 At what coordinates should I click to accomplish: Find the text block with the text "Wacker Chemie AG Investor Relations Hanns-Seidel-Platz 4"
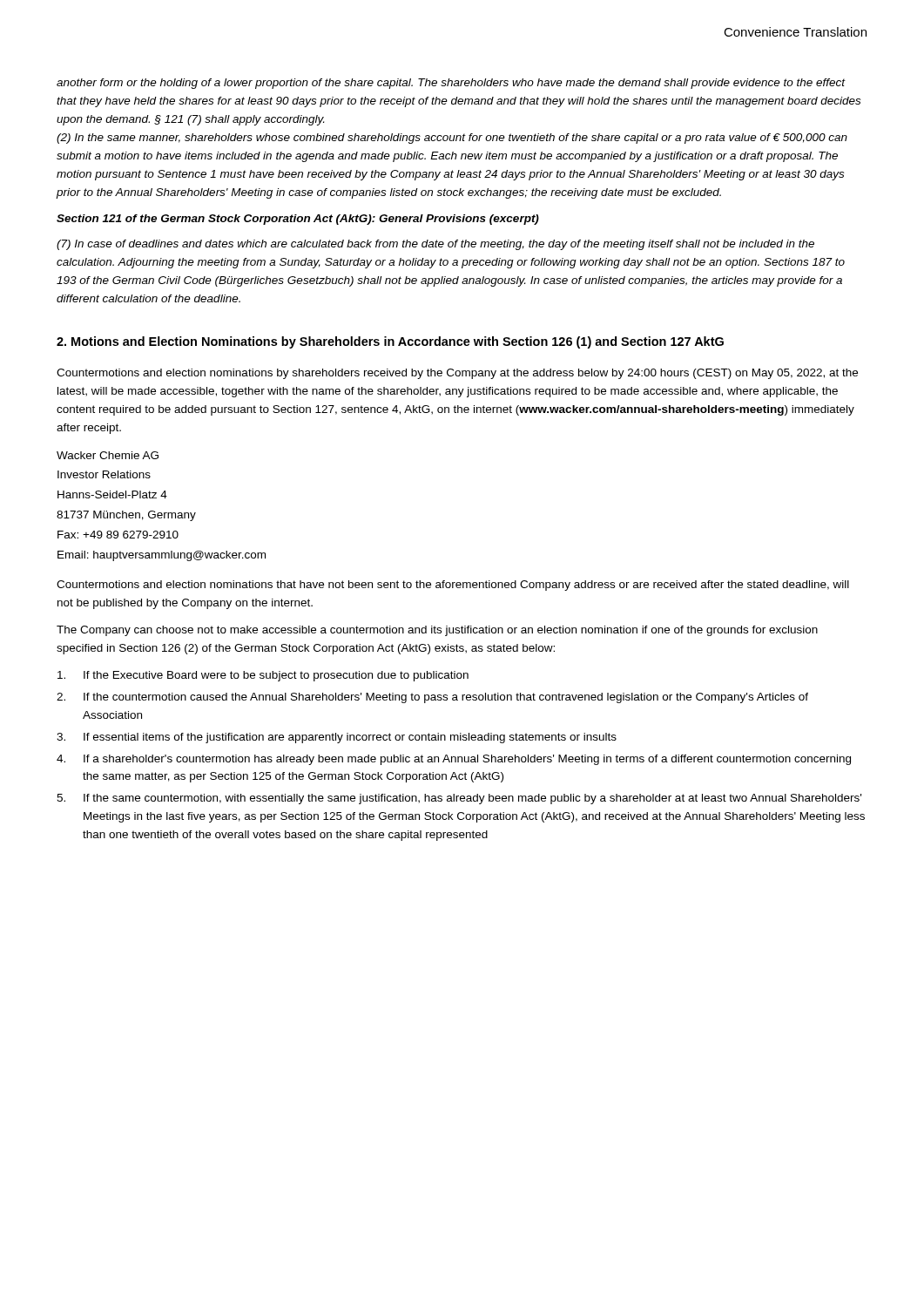(x=162, y=505)
